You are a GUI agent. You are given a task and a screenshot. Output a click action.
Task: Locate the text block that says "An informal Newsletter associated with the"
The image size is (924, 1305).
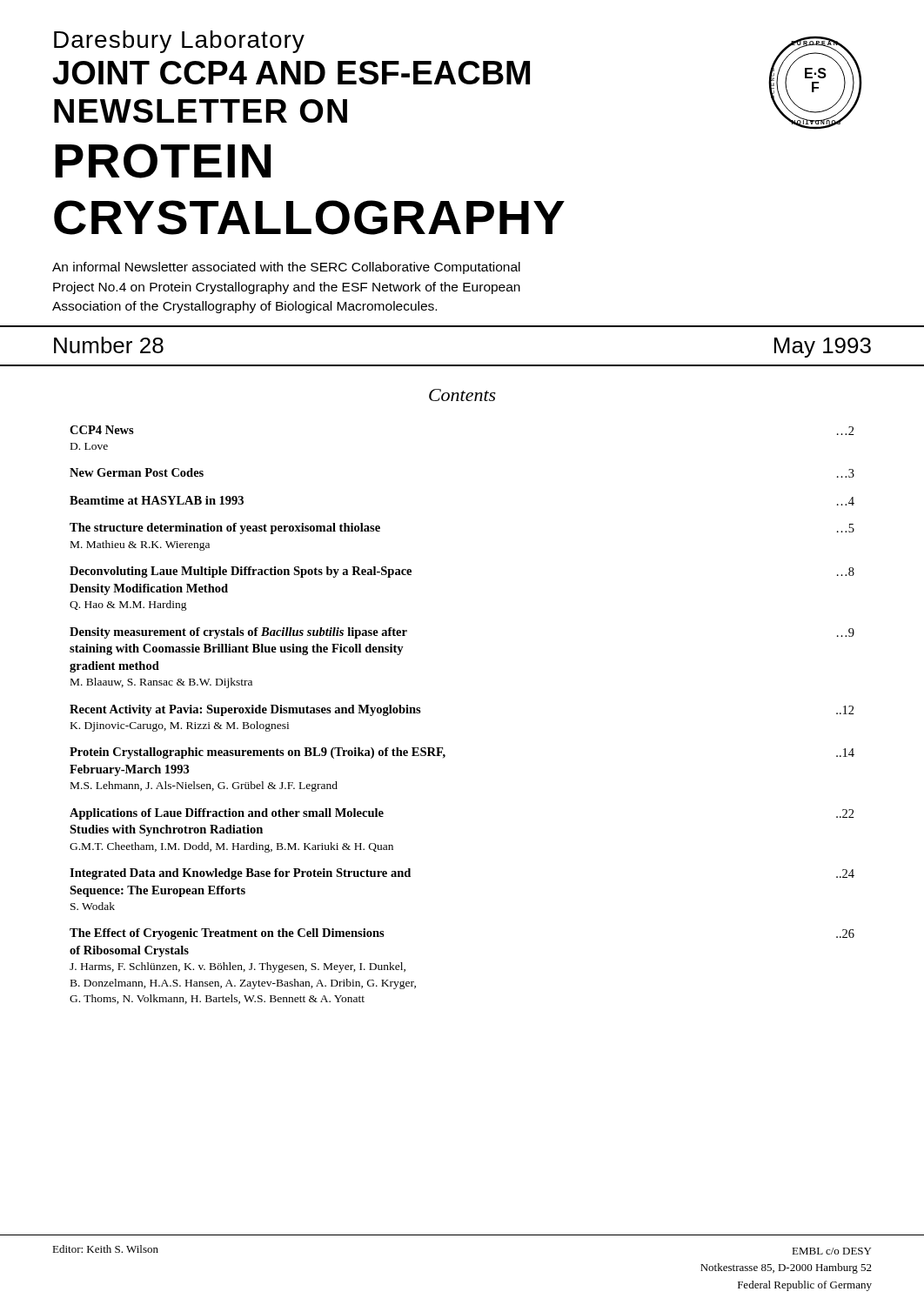tap(286, 286)
